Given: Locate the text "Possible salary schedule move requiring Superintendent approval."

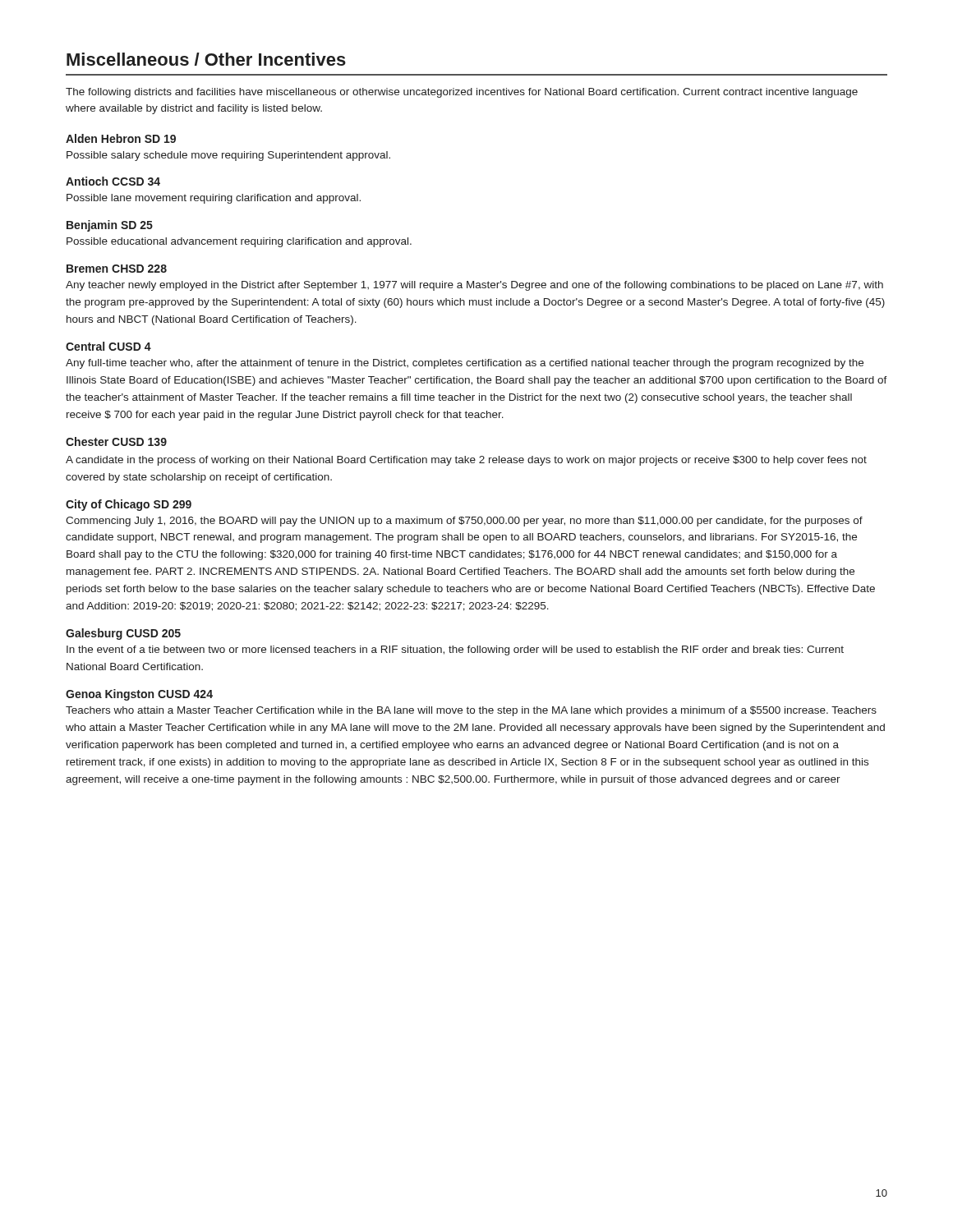Looking at the screenshot, I should [228, 154].
